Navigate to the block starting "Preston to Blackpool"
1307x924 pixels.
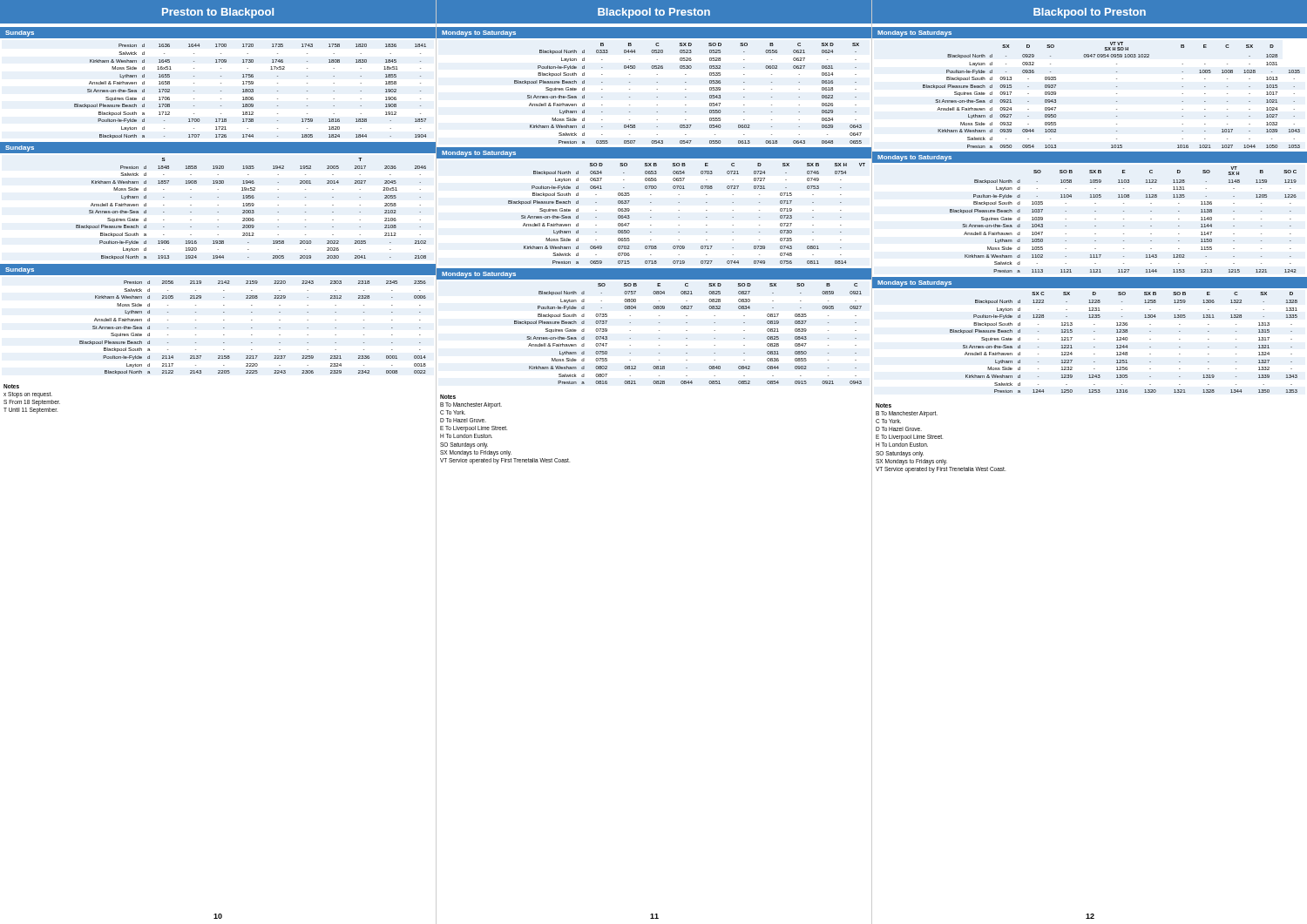point(218,12)
